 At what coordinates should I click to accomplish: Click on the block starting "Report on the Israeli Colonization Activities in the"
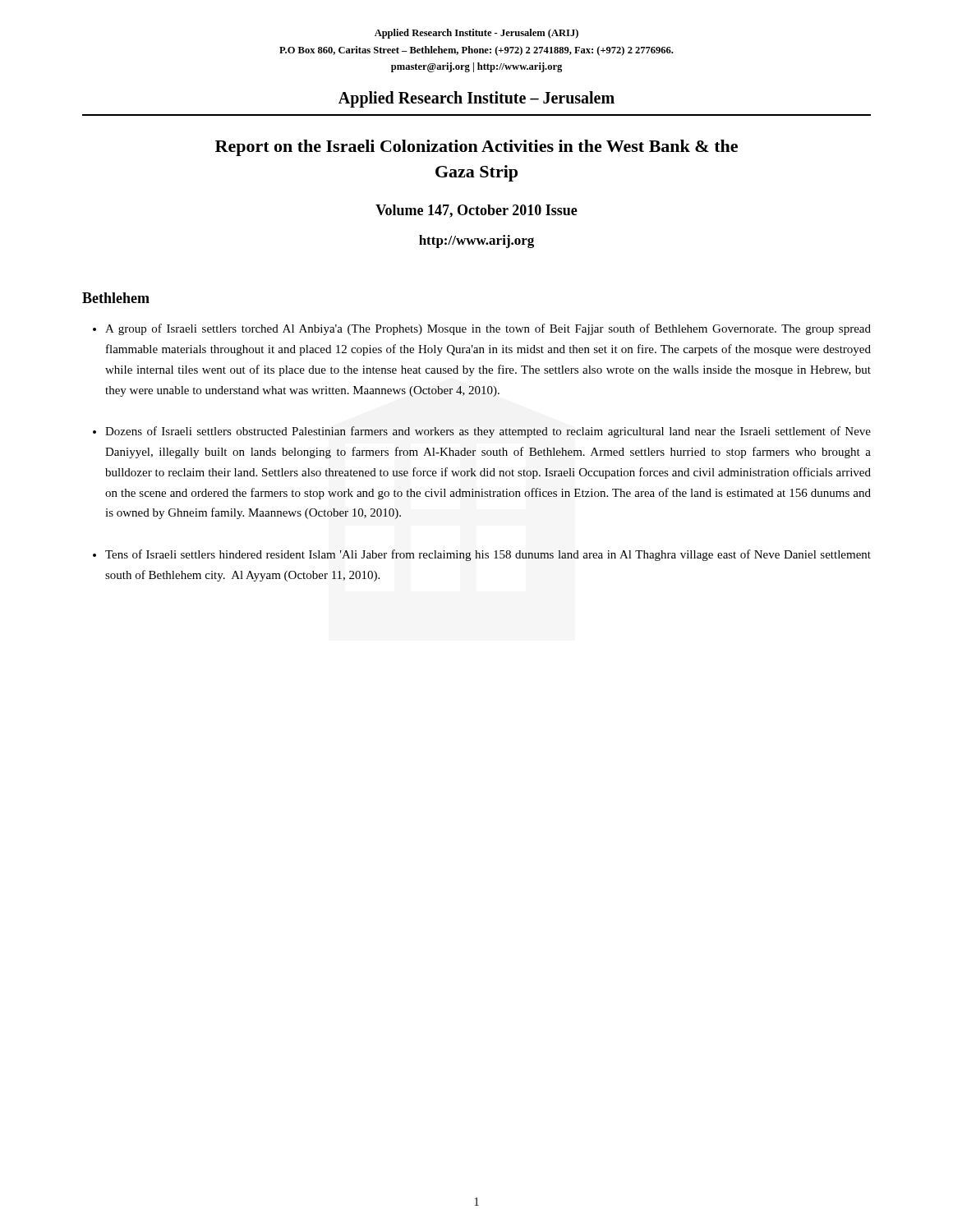tap(476, 158)
